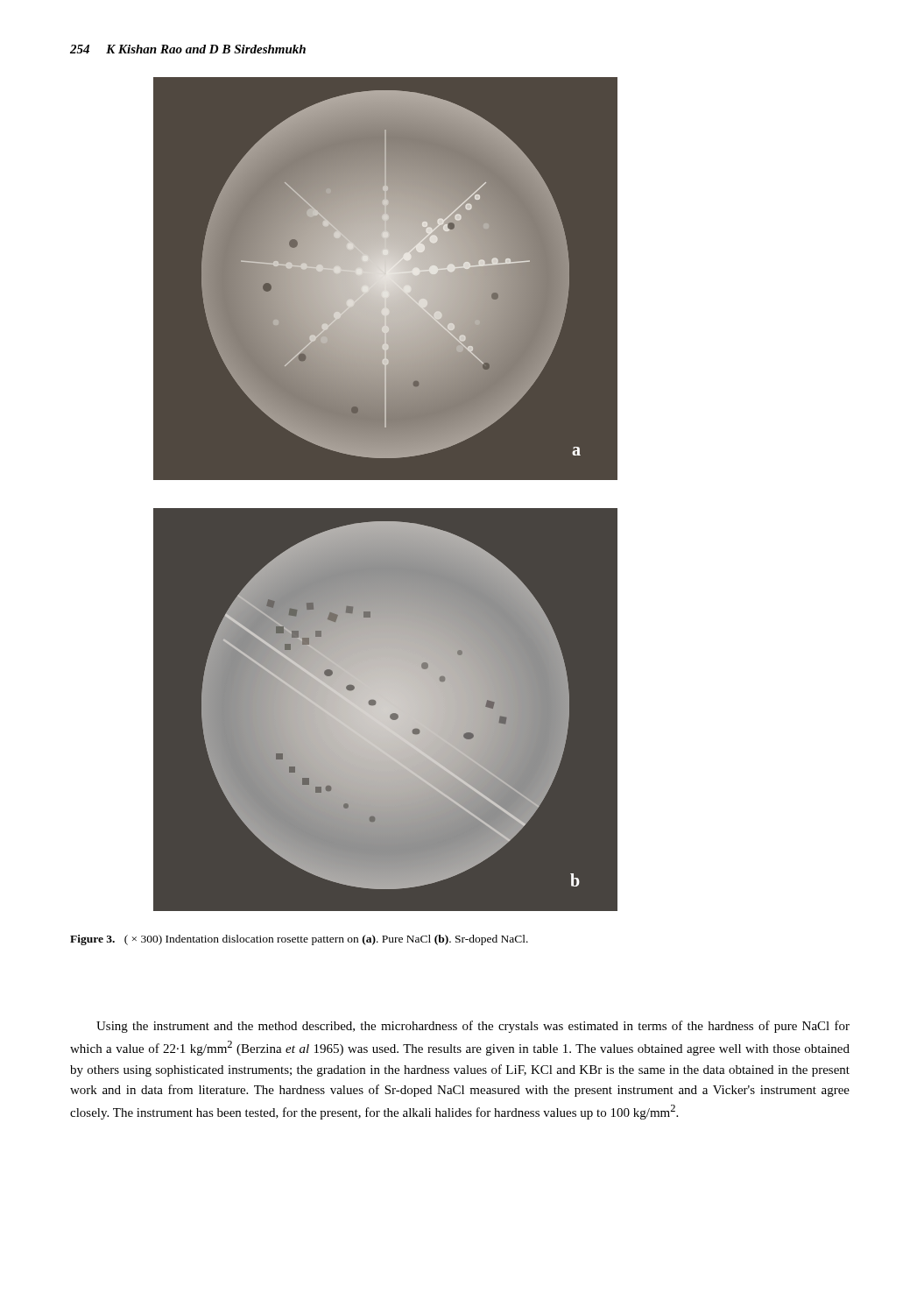Where is the caption that starts "Figure 3. ( ×"?
This screenshot has width=924, height=1314.
coord(299,939)
